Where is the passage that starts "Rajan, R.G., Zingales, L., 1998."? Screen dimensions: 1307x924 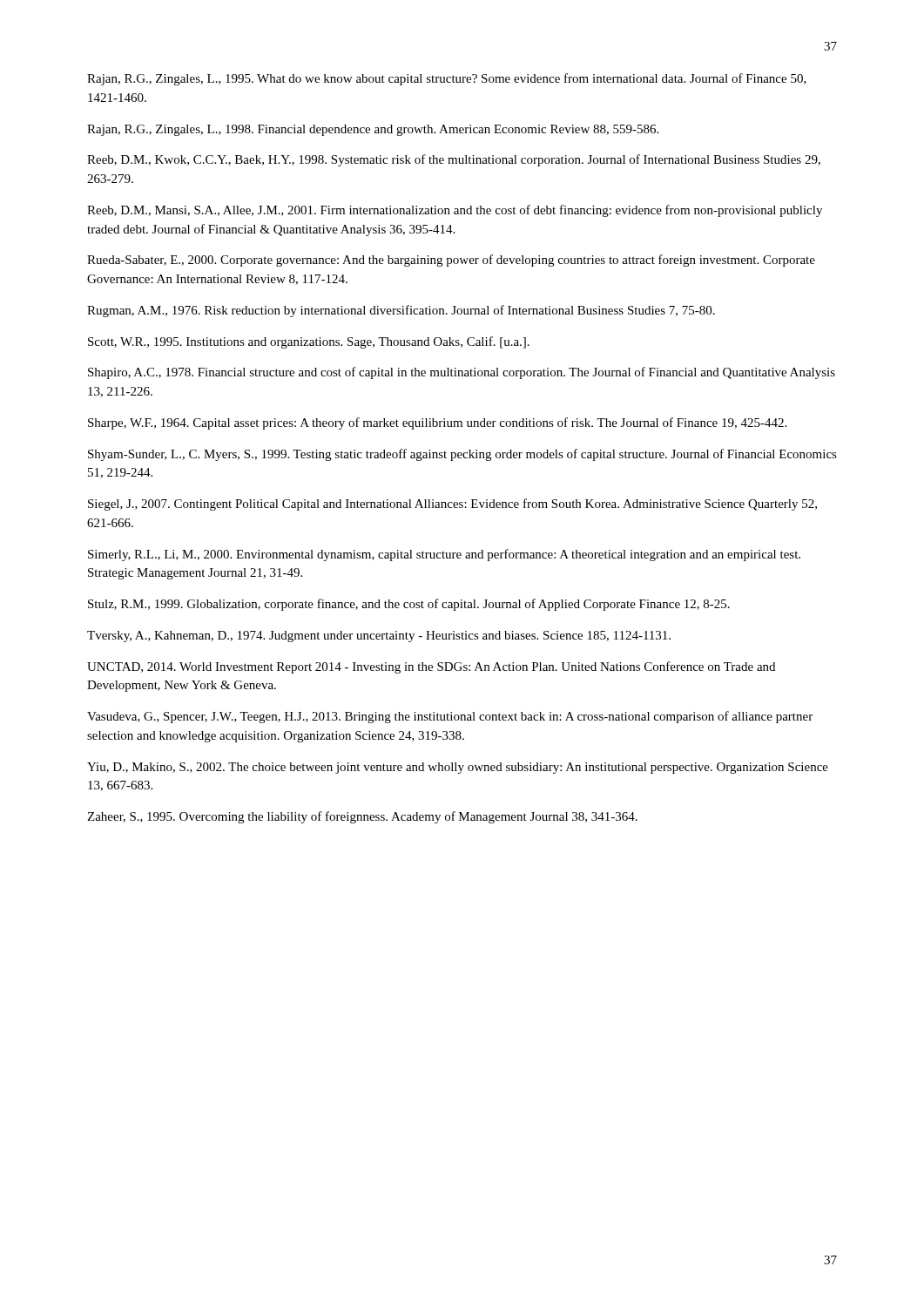pos(373,129)
